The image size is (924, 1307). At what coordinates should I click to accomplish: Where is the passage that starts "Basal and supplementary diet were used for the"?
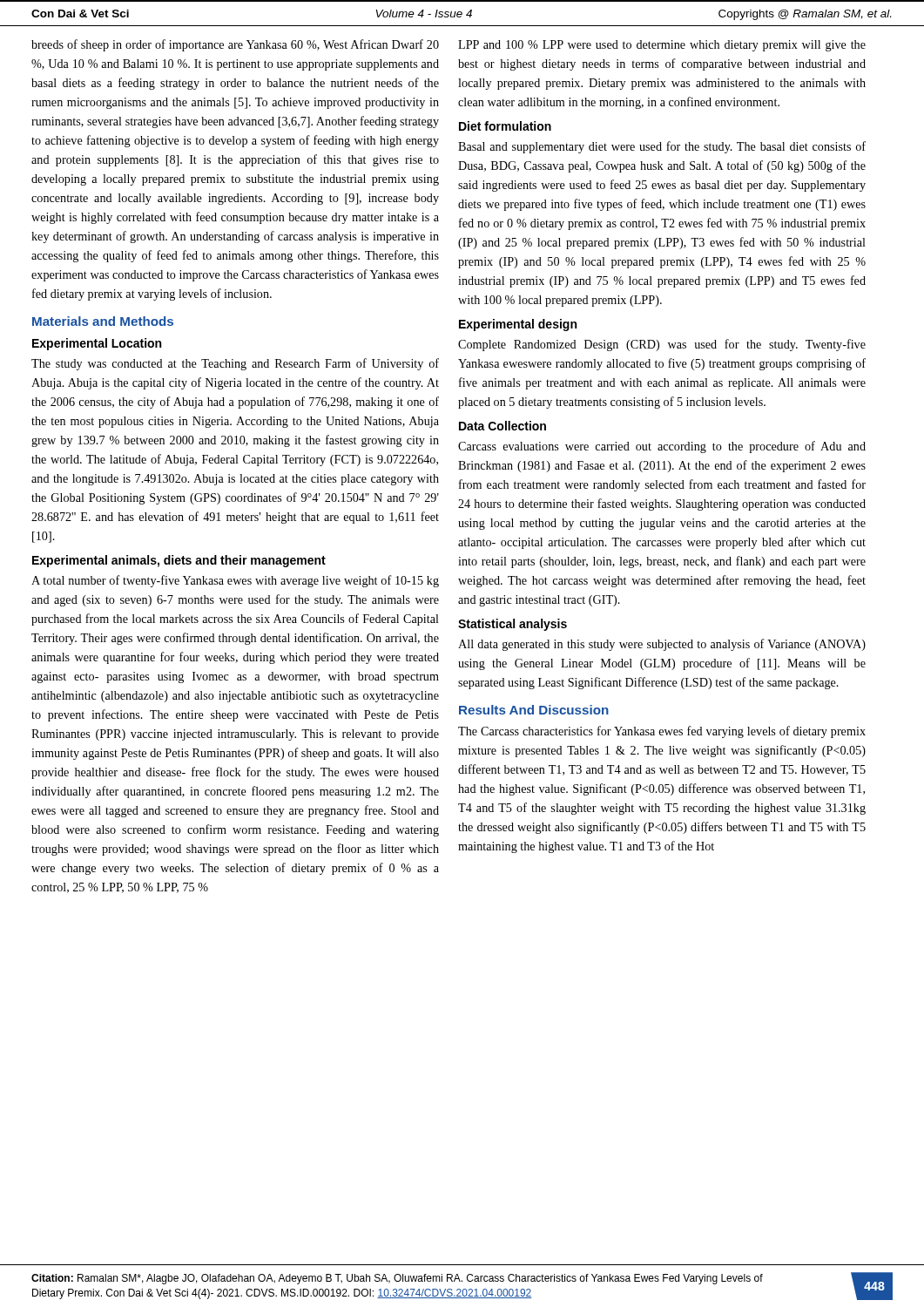[x=662, y=223]
